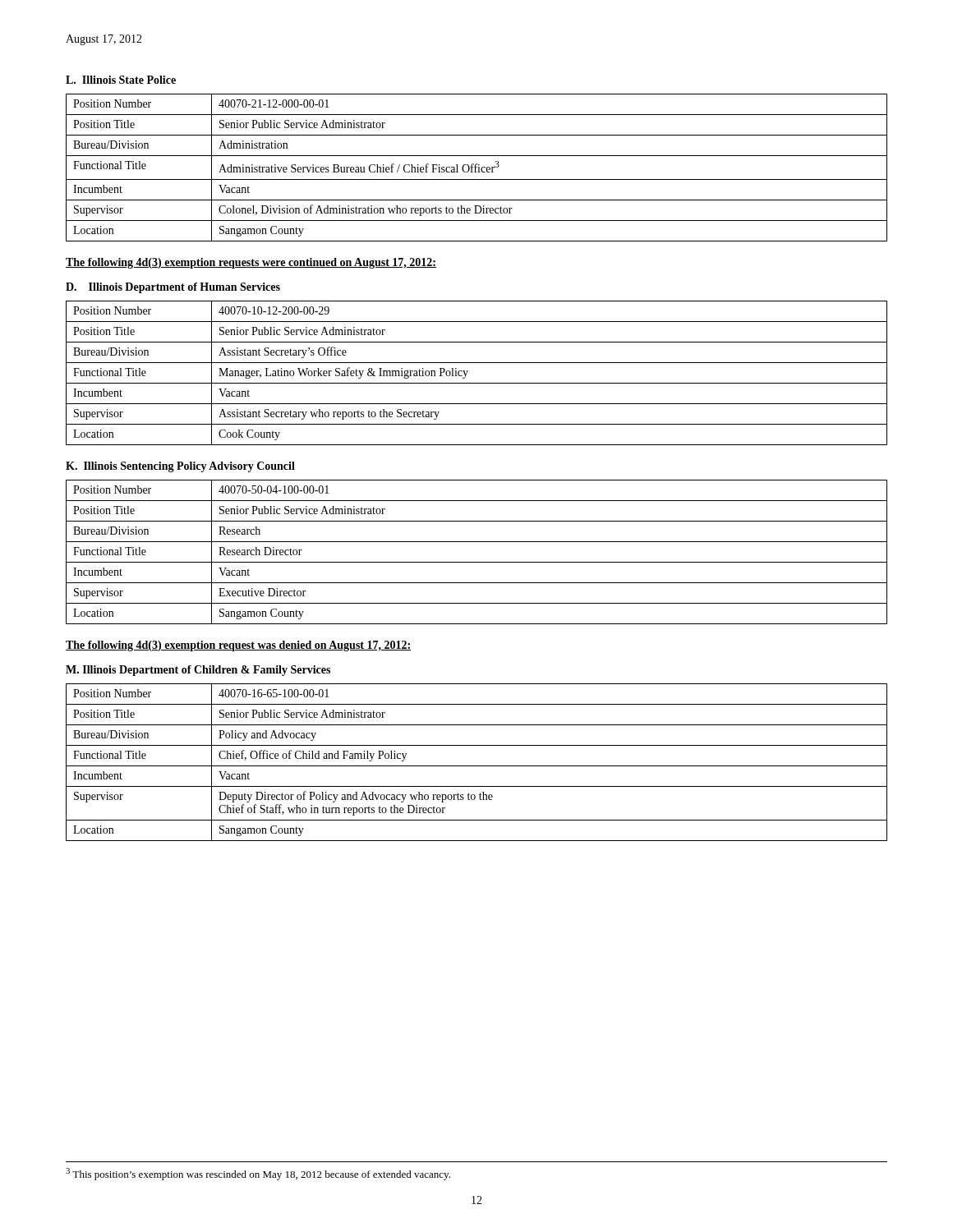Select the text starting "M. Illinois Department of Children & Family Services"
953x1232 pixels.
pos(198,669)
